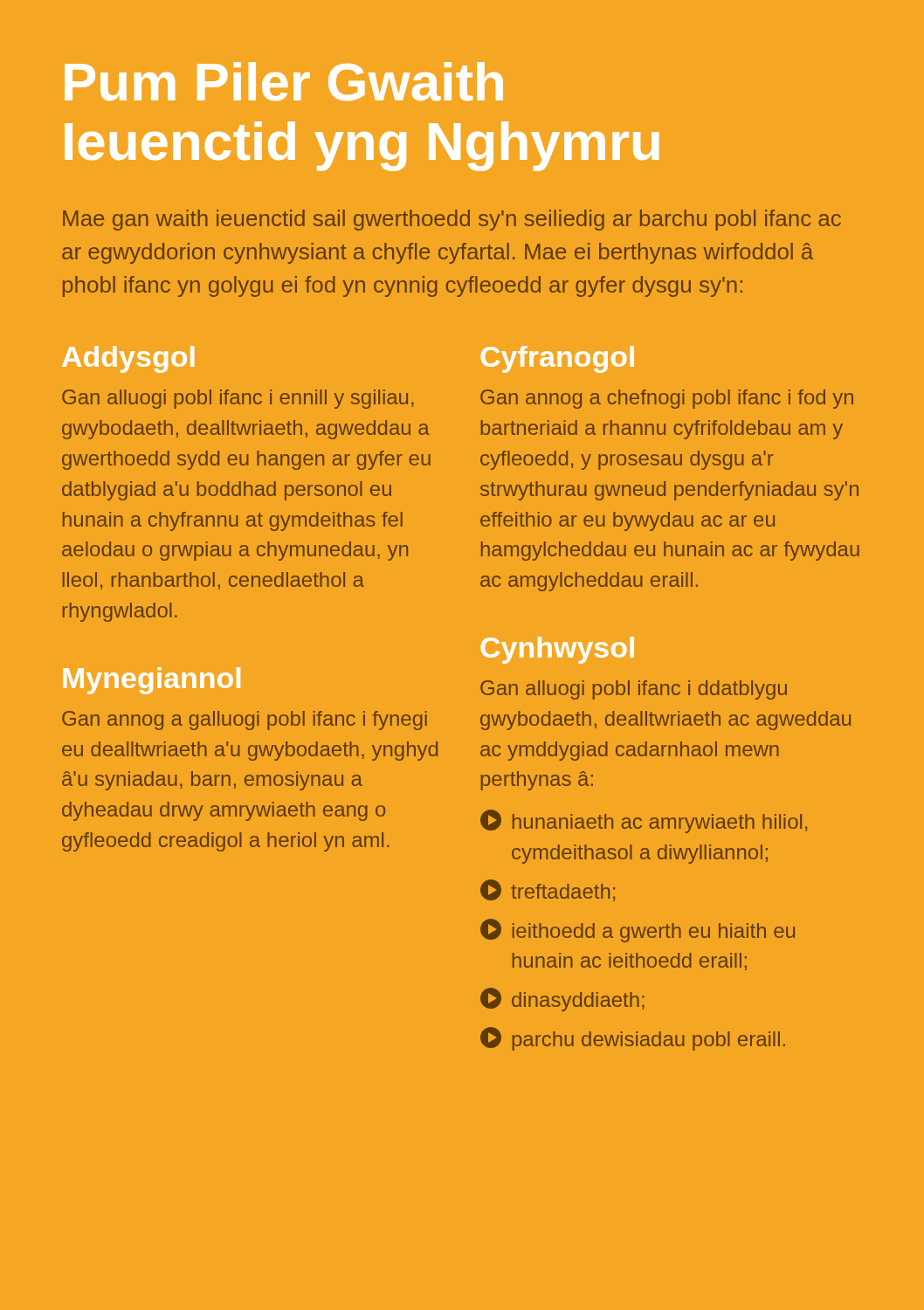This screenshot has height=1310, width=924.
Task: Navigate to the passage starting "Gan annog a galluogi"
Action: point(250,779)
